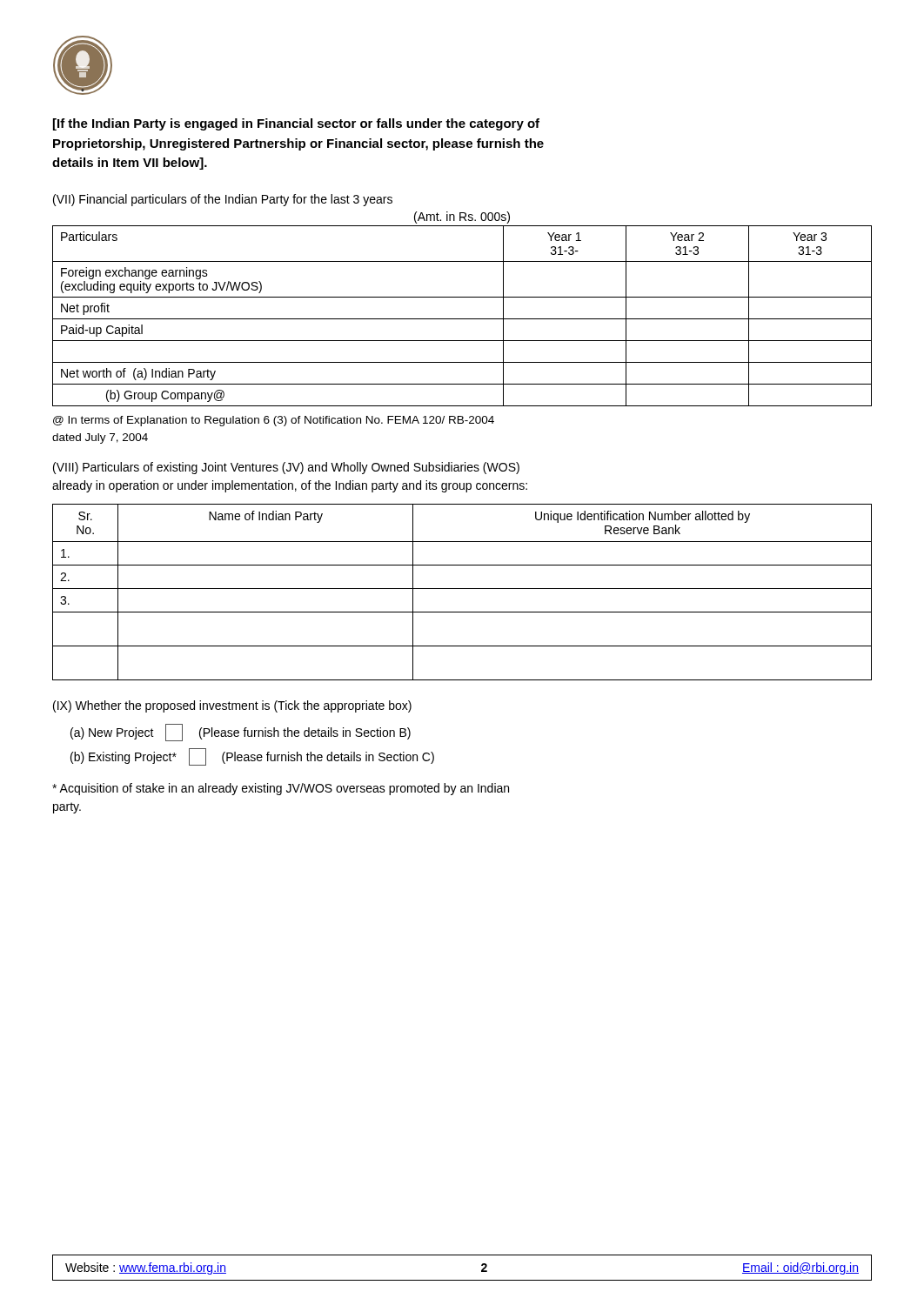Select the text block starting "@ In terms of Explanation to Regulation"
Screen dimensions: 1305x924
click(x=273, y=428)
